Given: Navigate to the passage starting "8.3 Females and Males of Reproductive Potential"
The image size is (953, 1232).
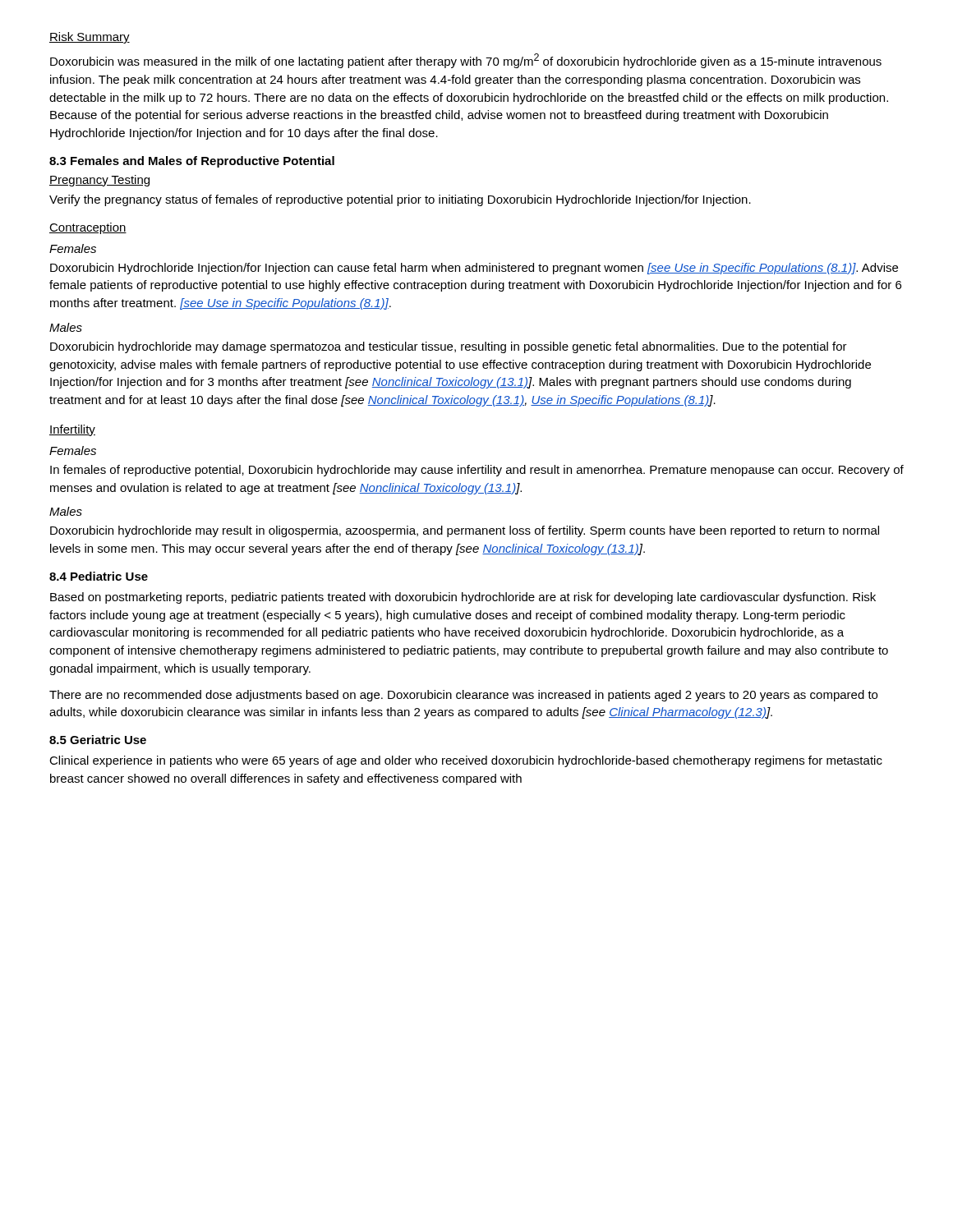Looking at the screenshot, I should (192, 160).
